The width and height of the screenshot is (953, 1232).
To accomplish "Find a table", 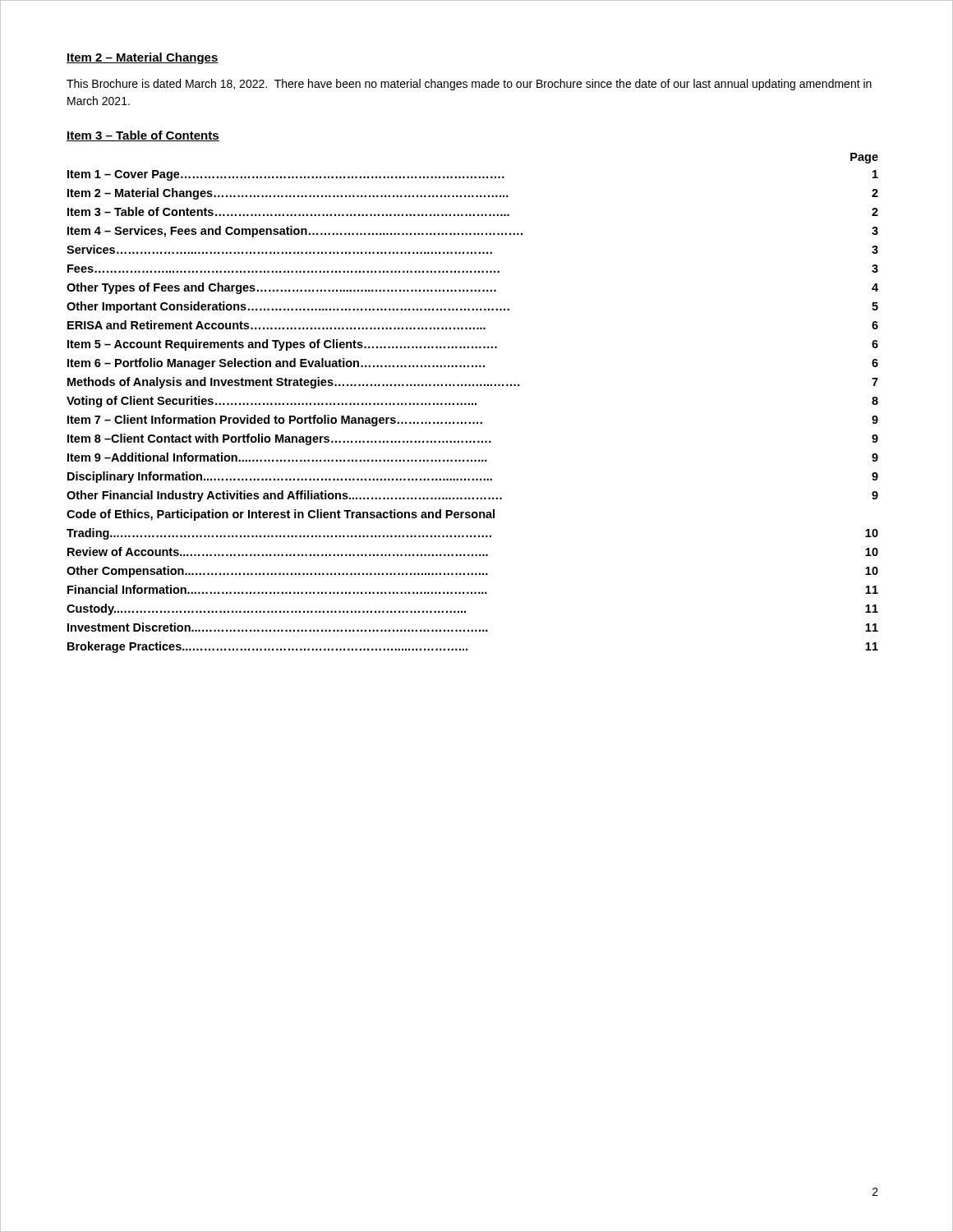I will (x=472, y=401).
